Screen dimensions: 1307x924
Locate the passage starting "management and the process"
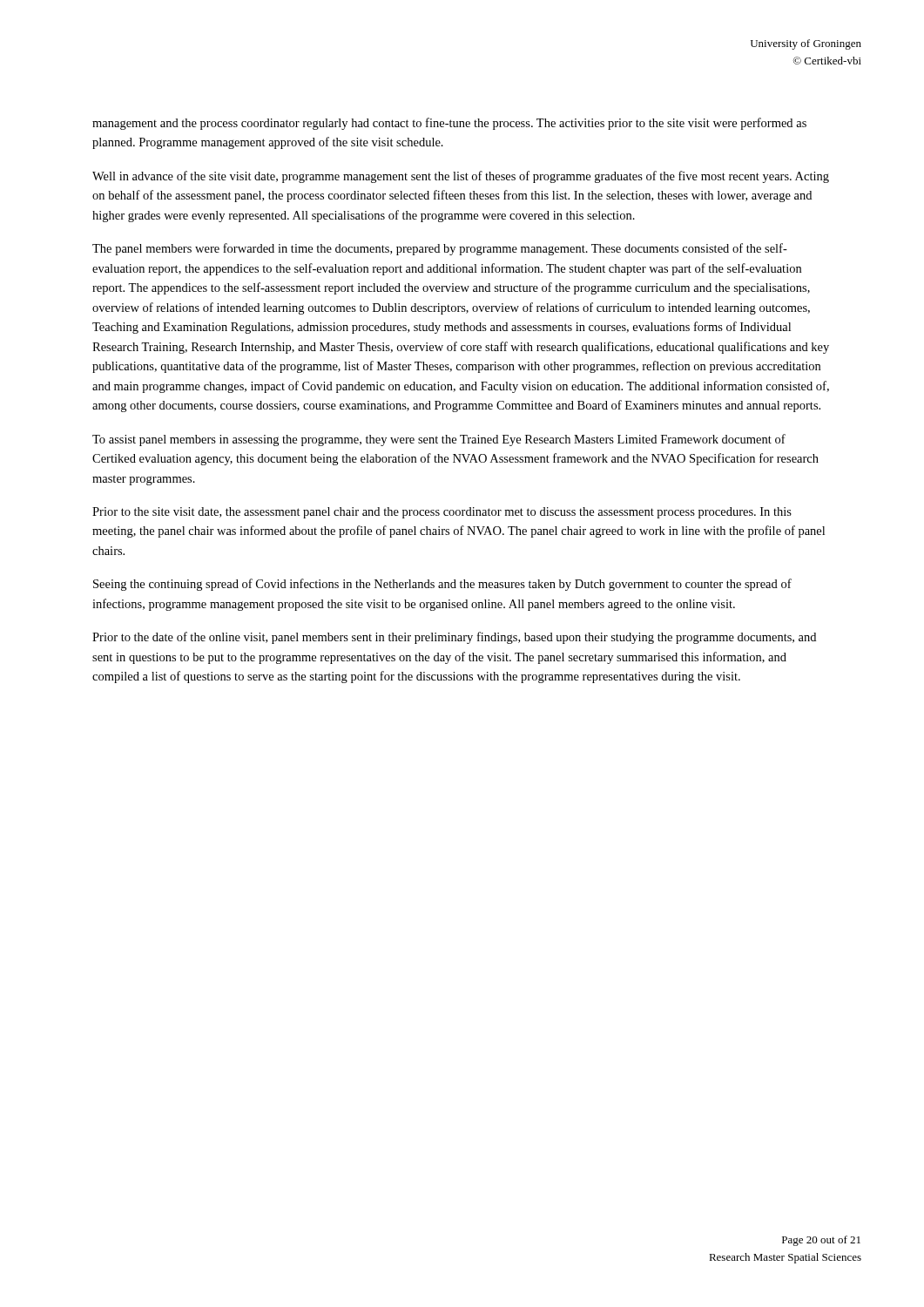point(462,133)
